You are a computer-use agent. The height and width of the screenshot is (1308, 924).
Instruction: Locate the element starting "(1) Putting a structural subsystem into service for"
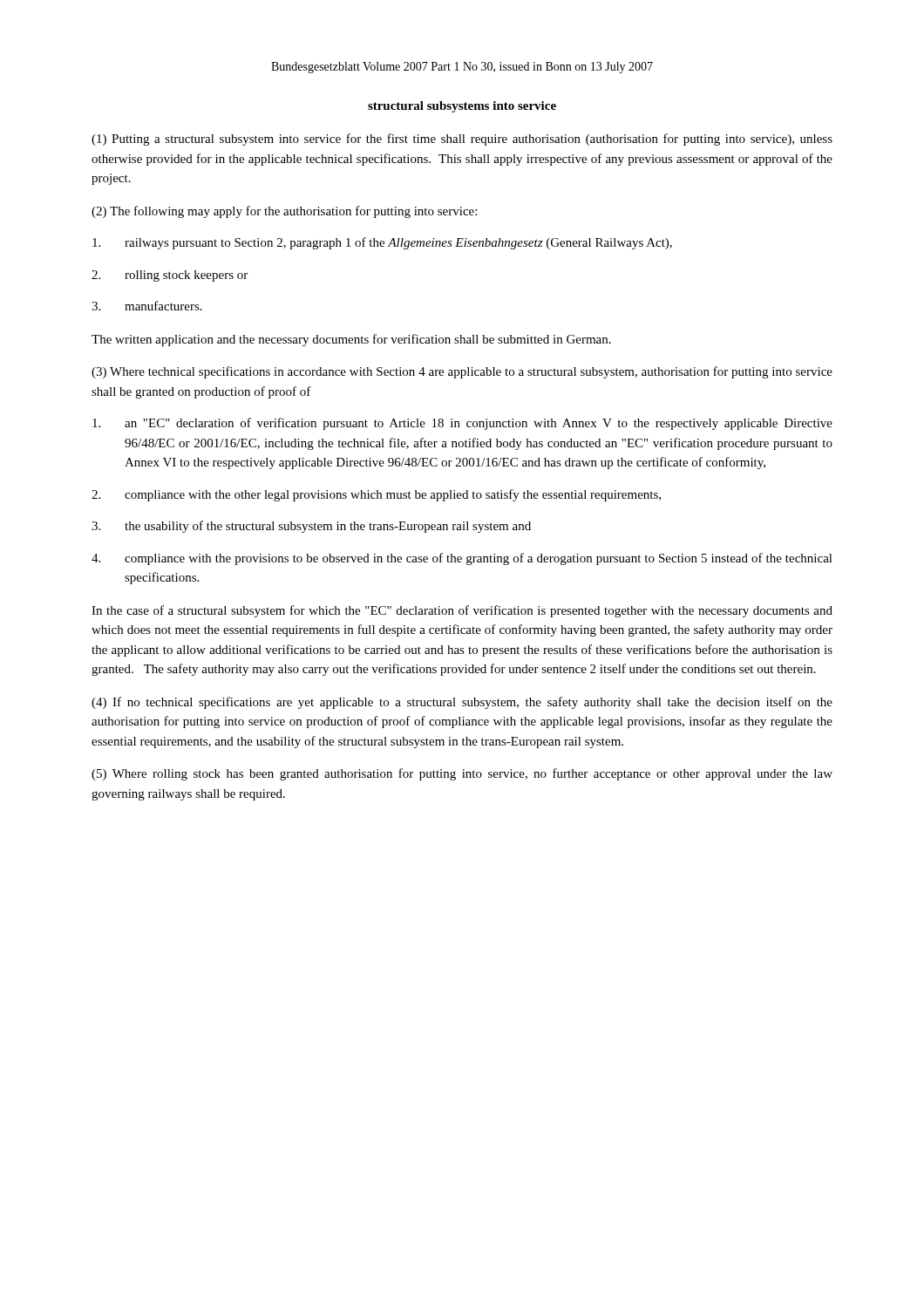[462, 159]
